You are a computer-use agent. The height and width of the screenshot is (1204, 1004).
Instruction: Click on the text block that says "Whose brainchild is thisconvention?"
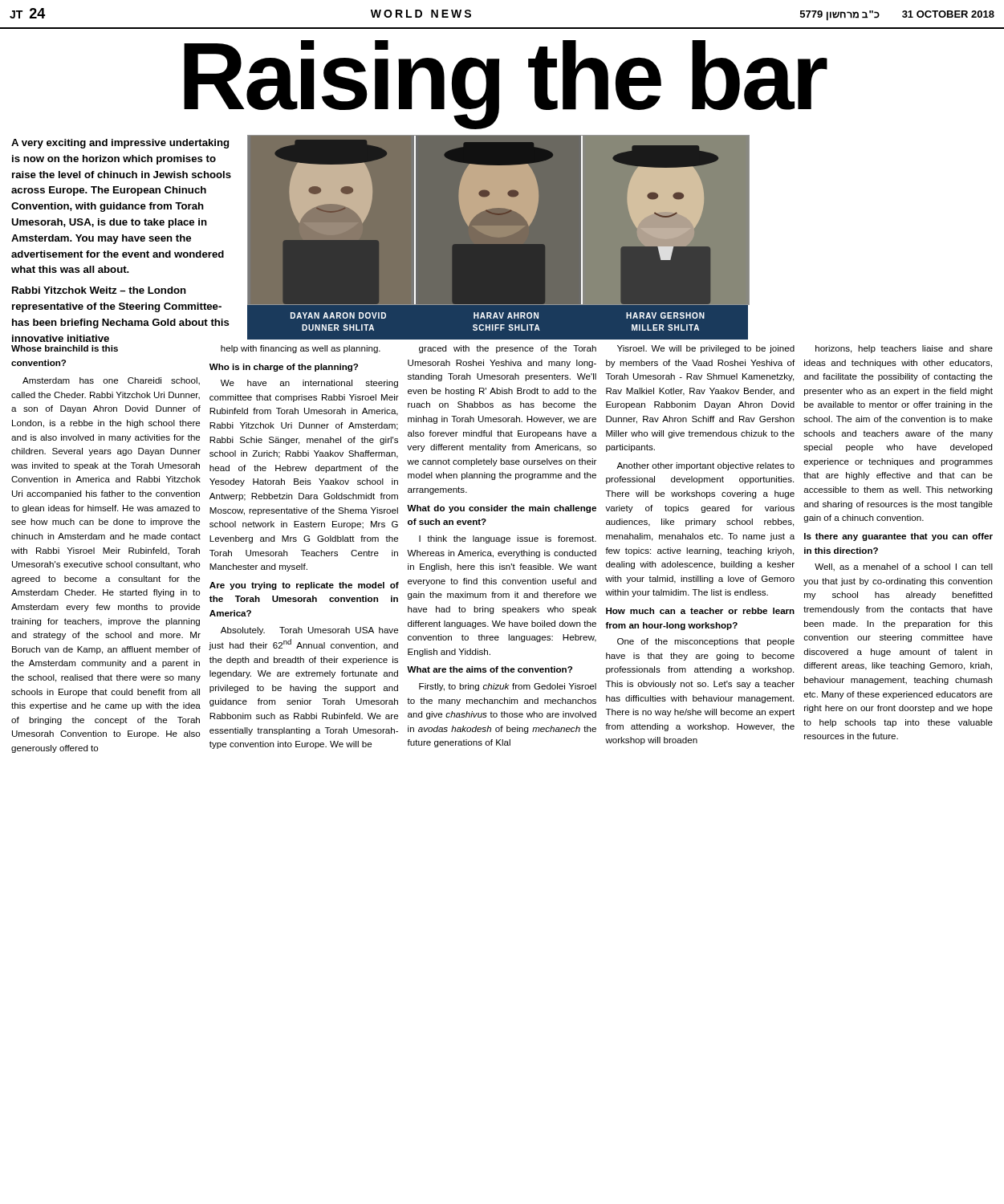pyautogui.click(x=106, y=548)
